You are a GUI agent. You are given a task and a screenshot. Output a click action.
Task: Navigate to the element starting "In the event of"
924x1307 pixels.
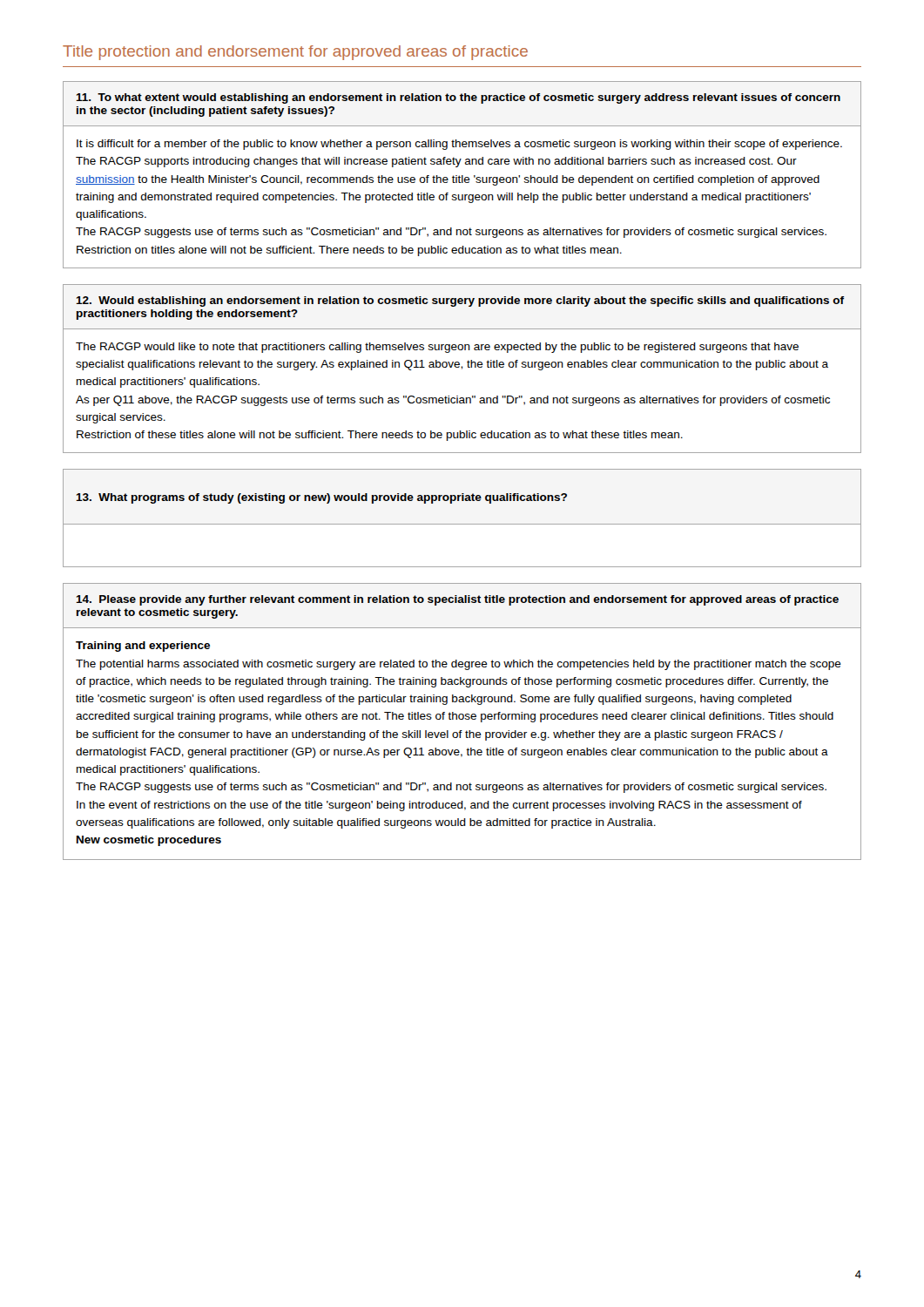tap(462, 814)
